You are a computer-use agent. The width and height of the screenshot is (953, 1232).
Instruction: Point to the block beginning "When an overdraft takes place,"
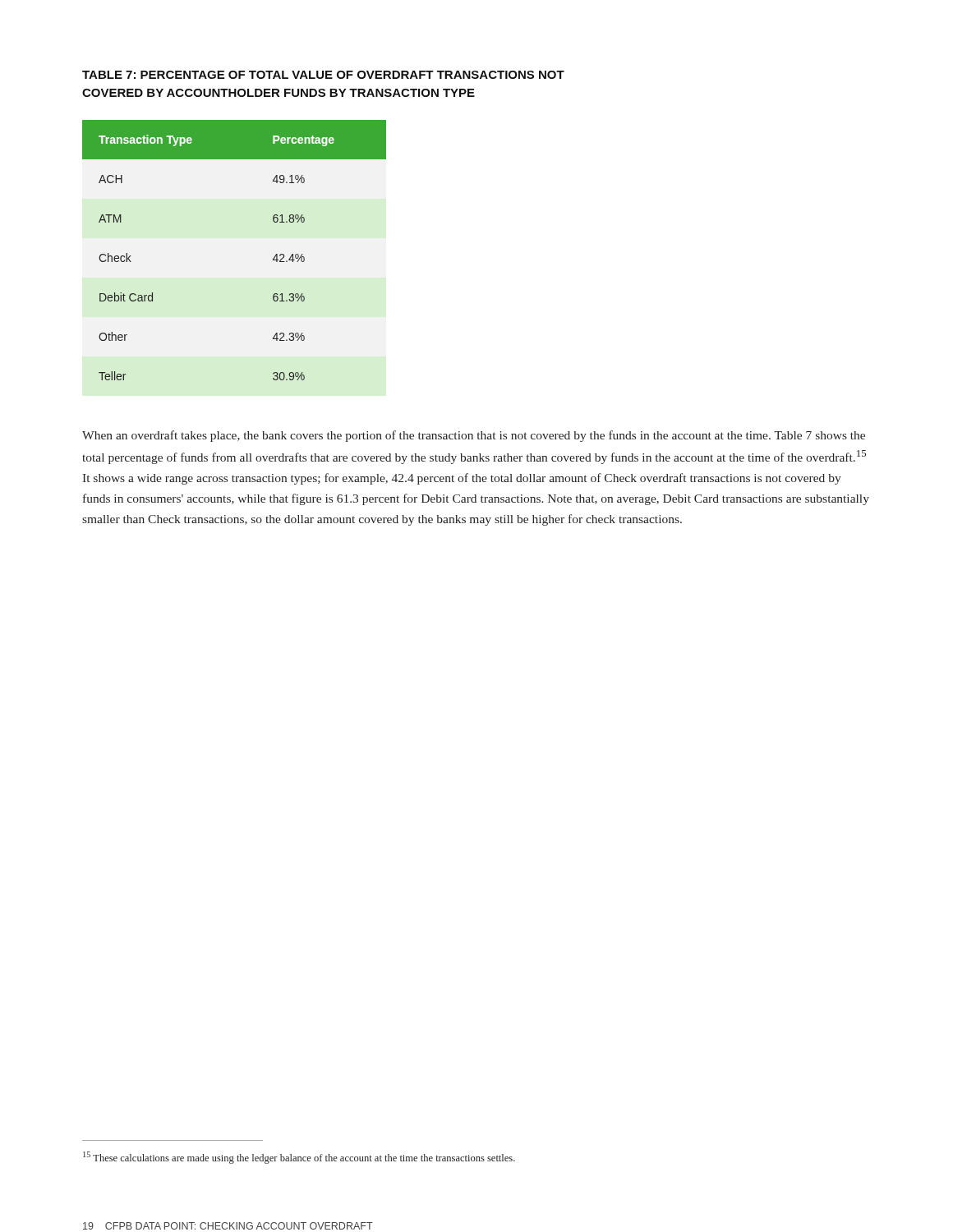476,477
